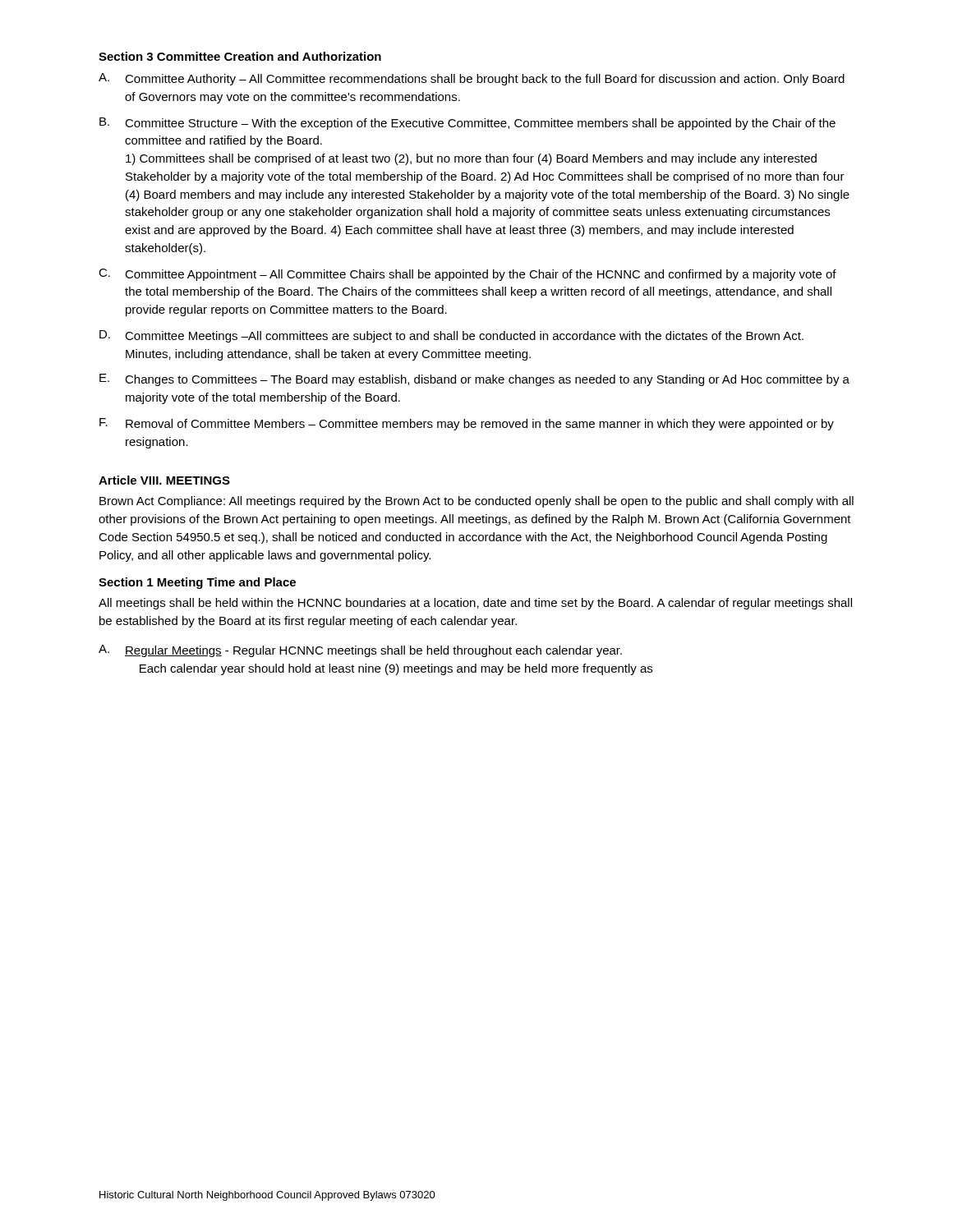The width and height of the screenshot is (953, 1232).
Task: Find the text block starting "Section 1 Meeting Time and Place"
Action: (197, 582)
